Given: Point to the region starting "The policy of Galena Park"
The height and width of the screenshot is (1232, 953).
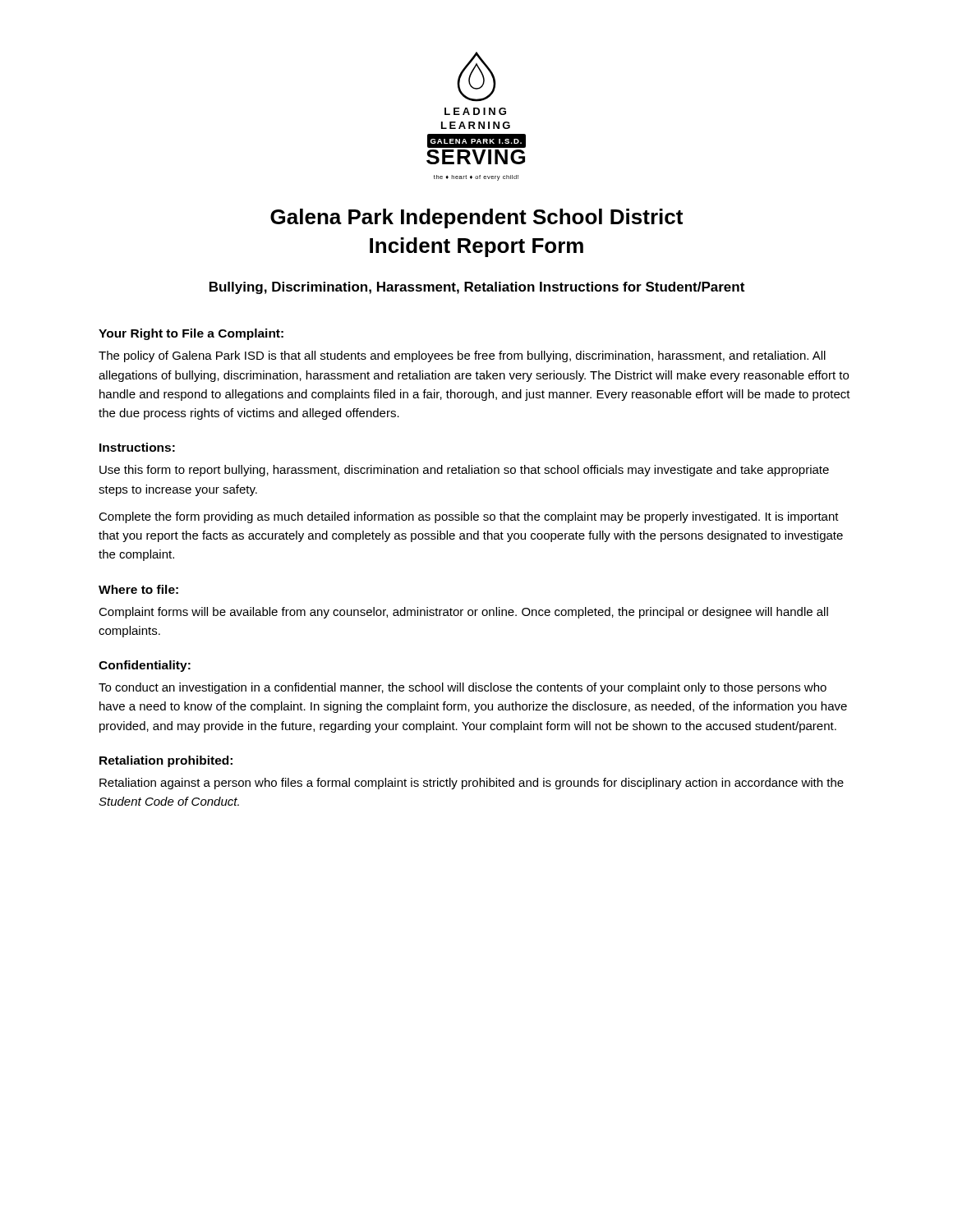Looking at the screenshot, I should point(474,384).
